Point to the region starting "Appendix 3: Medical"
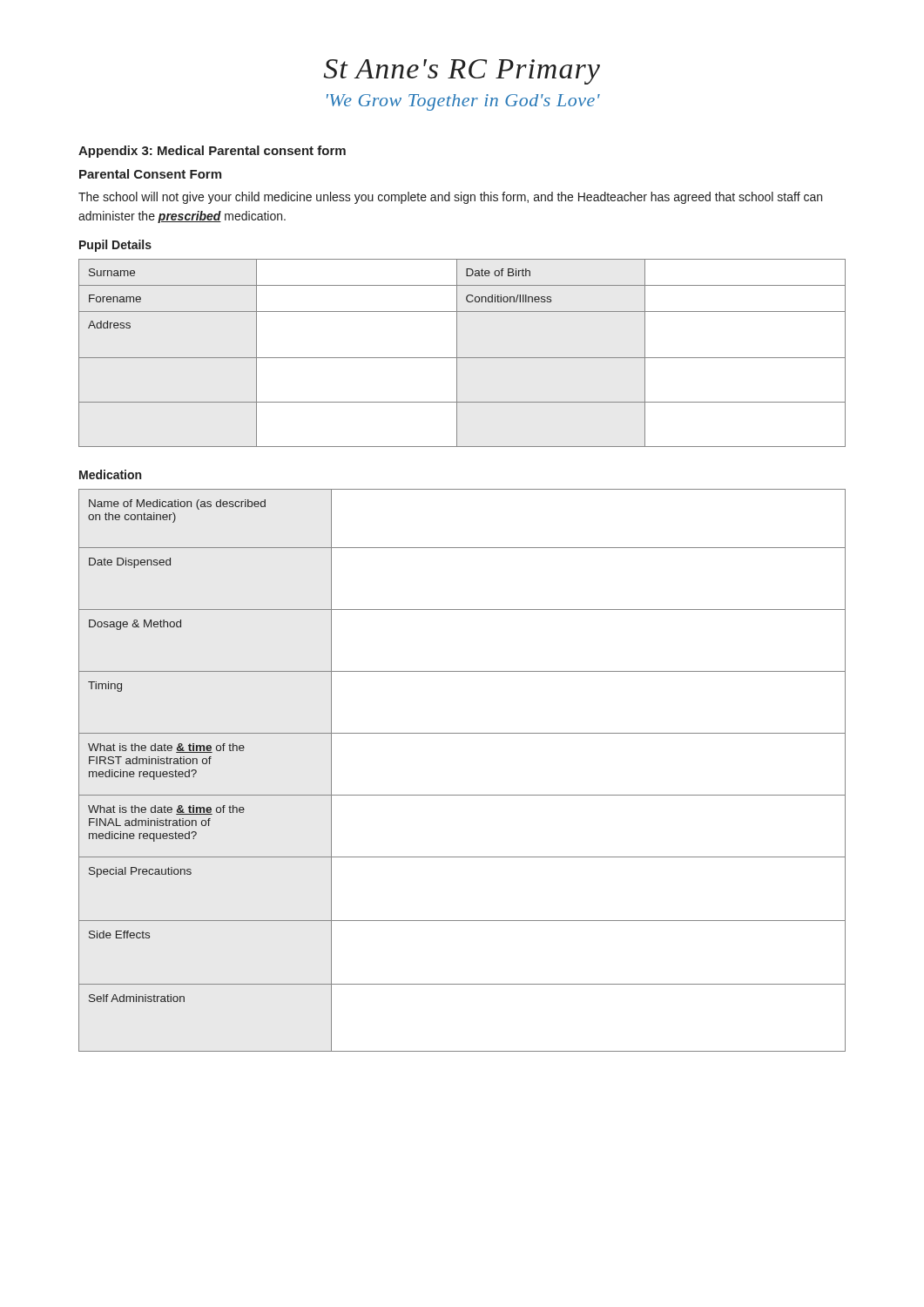This screenshot has height=1307, width=924. pos(212,150)
